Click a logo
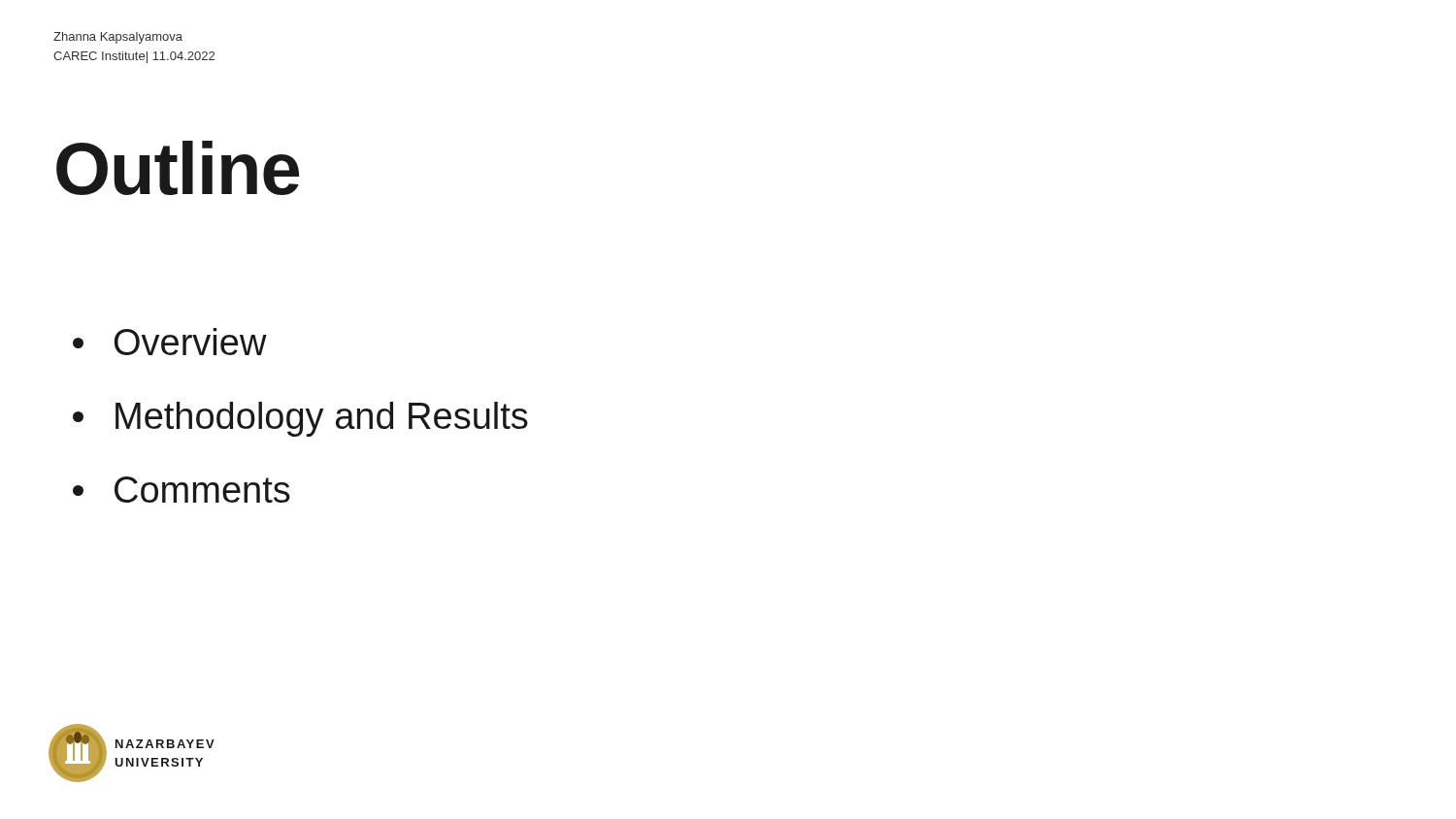 coord(132,753)
